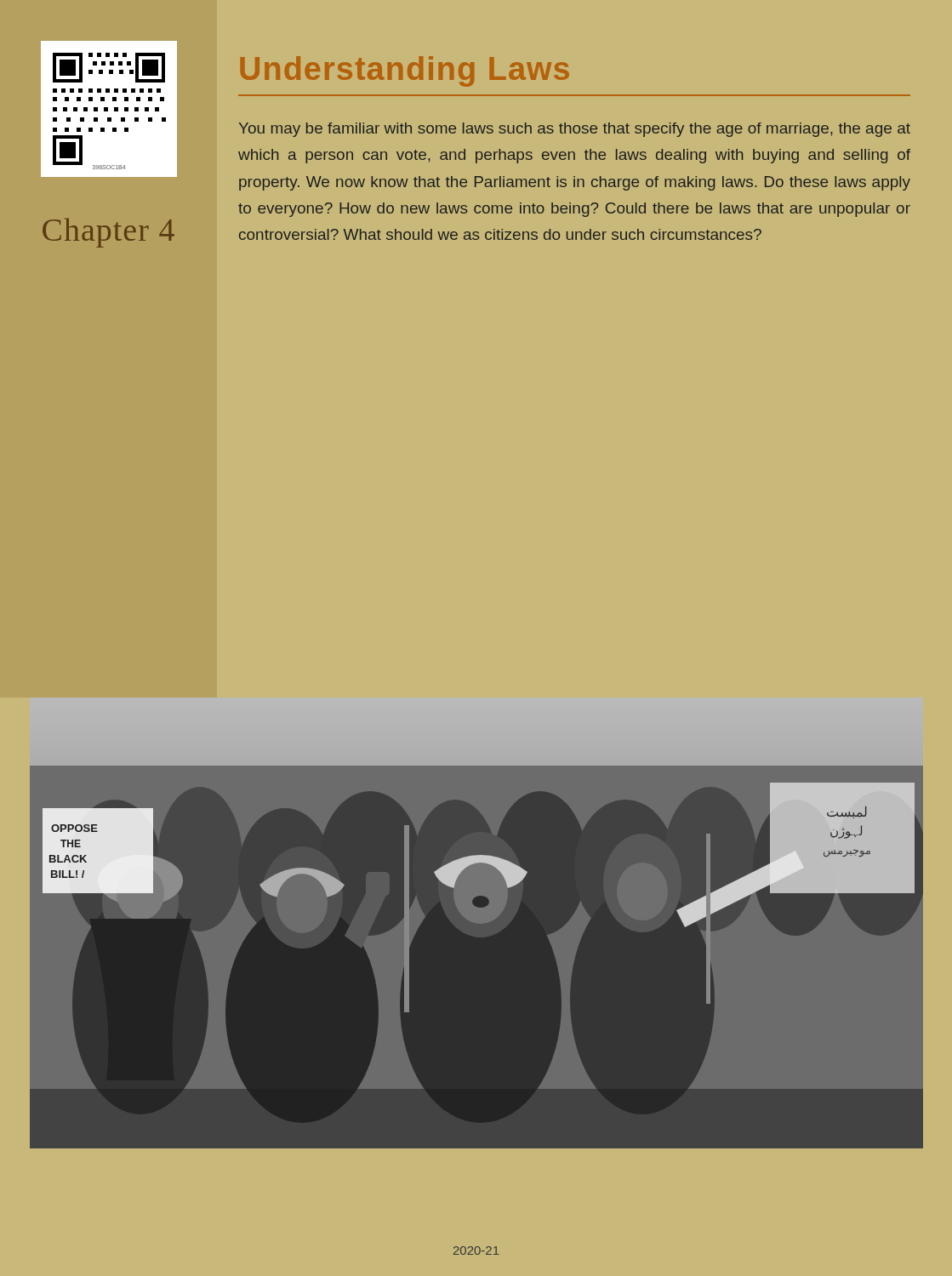Locate the photo
952x1276 pixels.
[x=476, y=923]
